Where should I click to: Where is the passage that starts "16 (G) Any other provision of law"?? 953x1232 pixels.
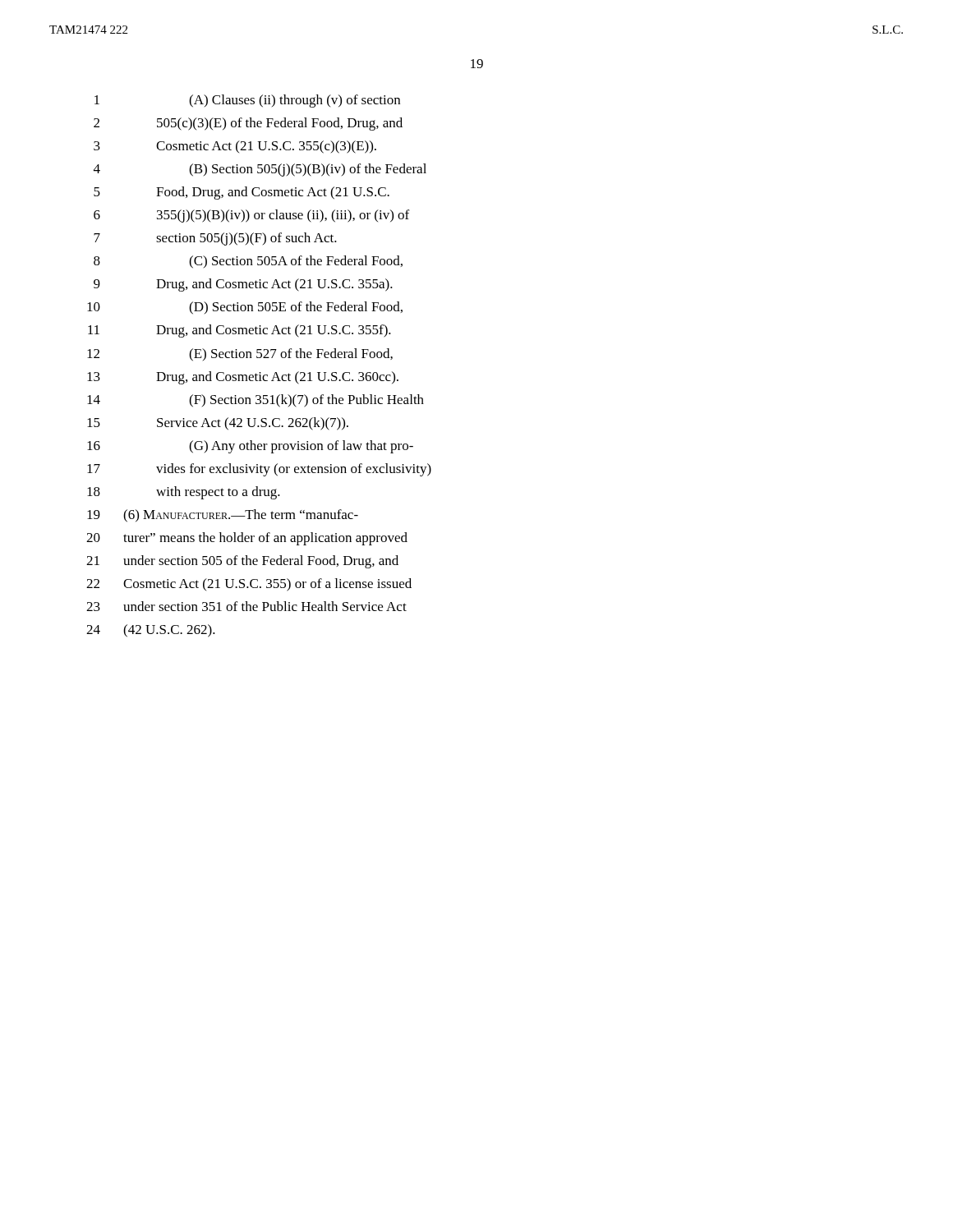pos(250,447)
